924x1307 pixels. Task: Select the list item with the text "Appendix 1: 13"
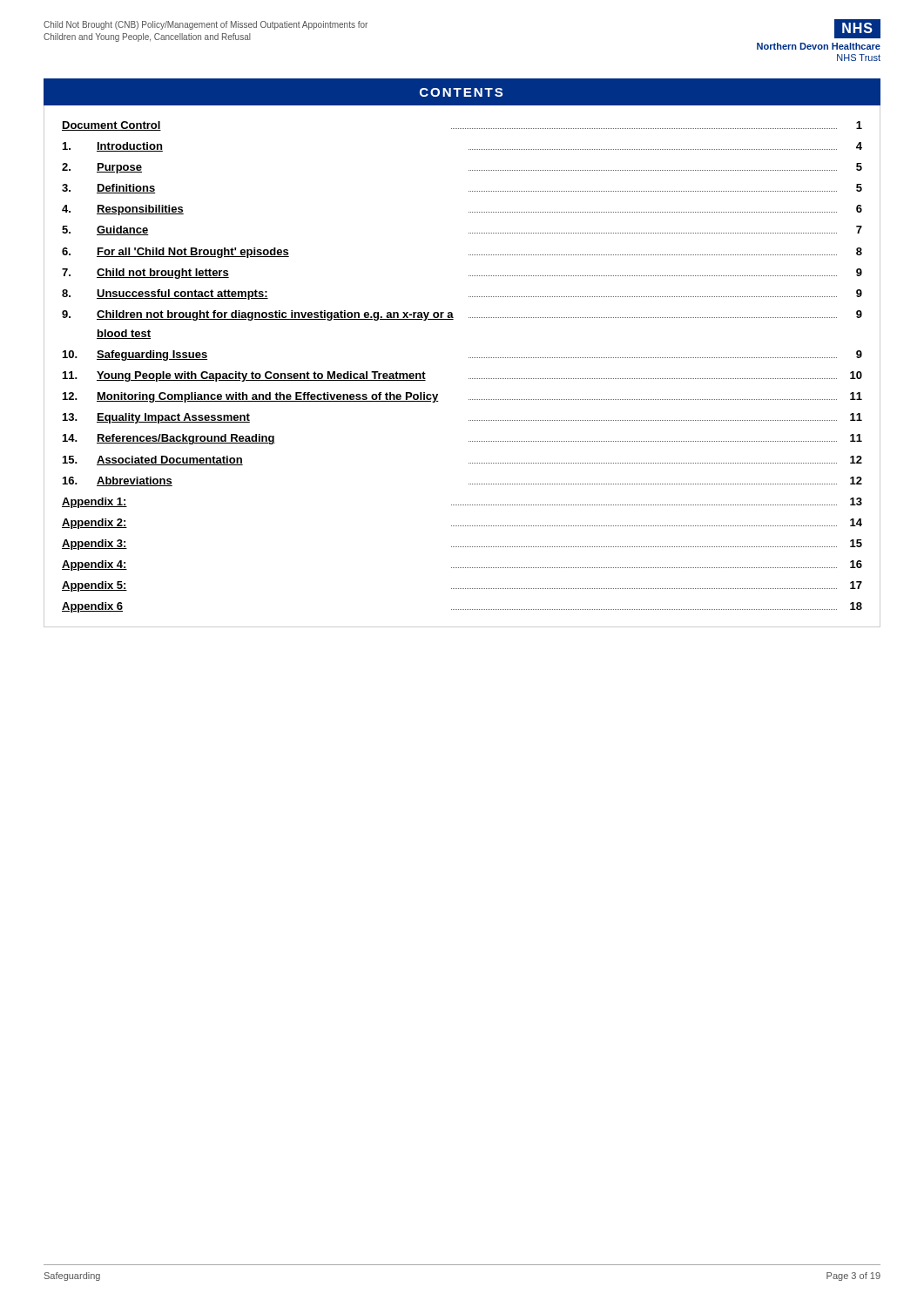(462, 502)
